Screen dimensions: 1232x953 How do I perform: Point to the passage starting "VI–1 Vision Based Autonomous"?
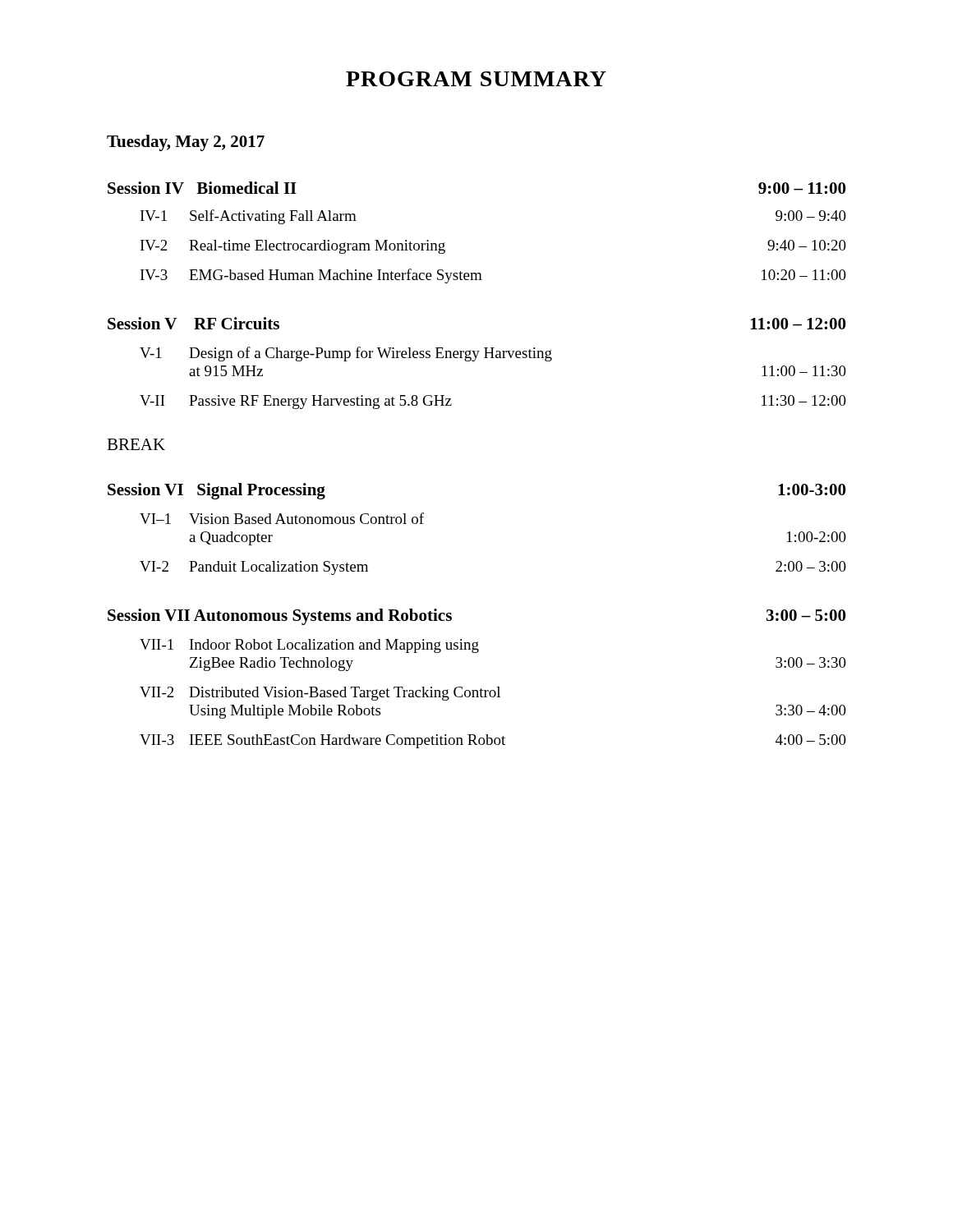[x=282, y=518]
